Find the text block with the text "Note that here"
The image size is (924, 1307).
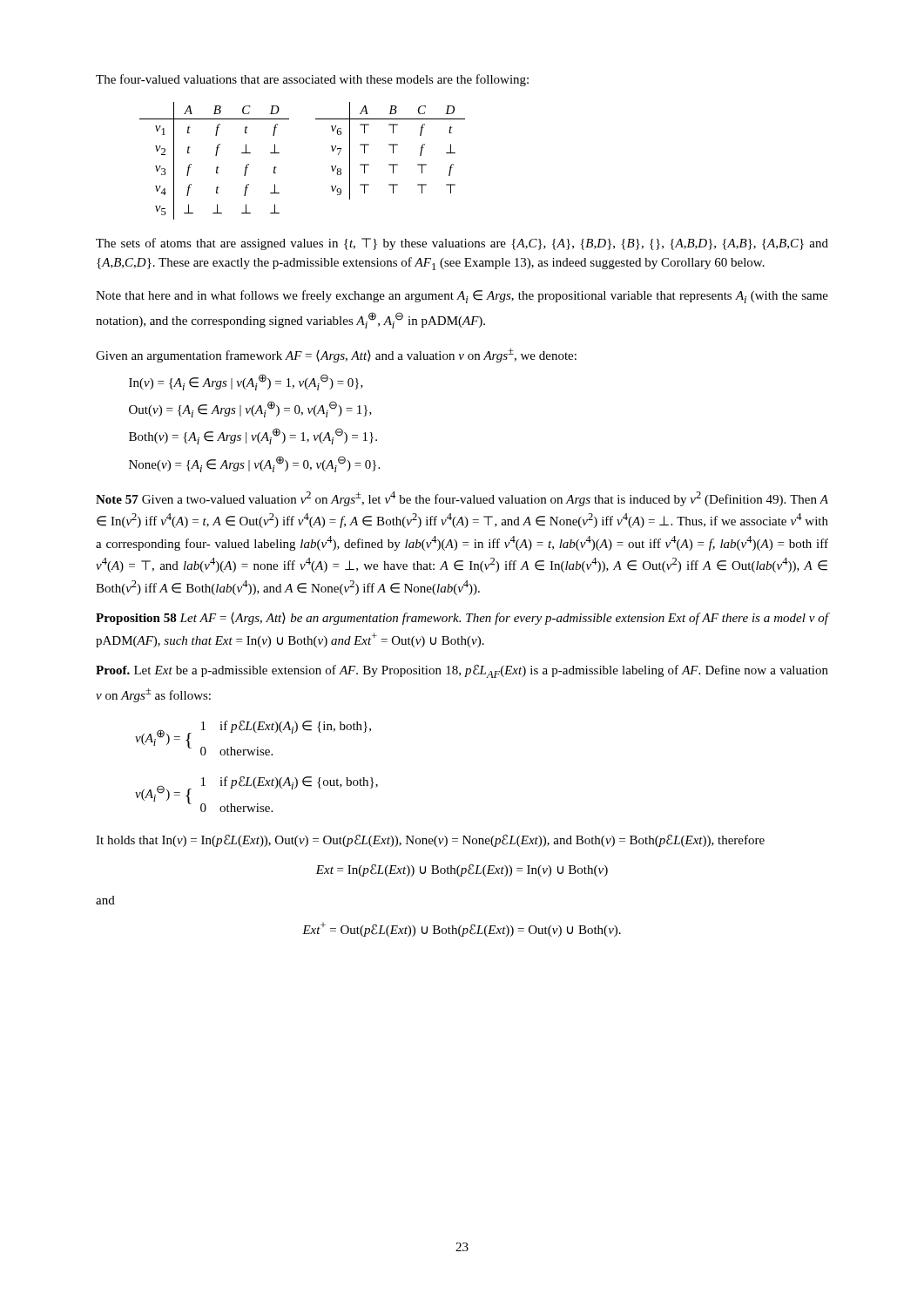click(x=462, y=309)
